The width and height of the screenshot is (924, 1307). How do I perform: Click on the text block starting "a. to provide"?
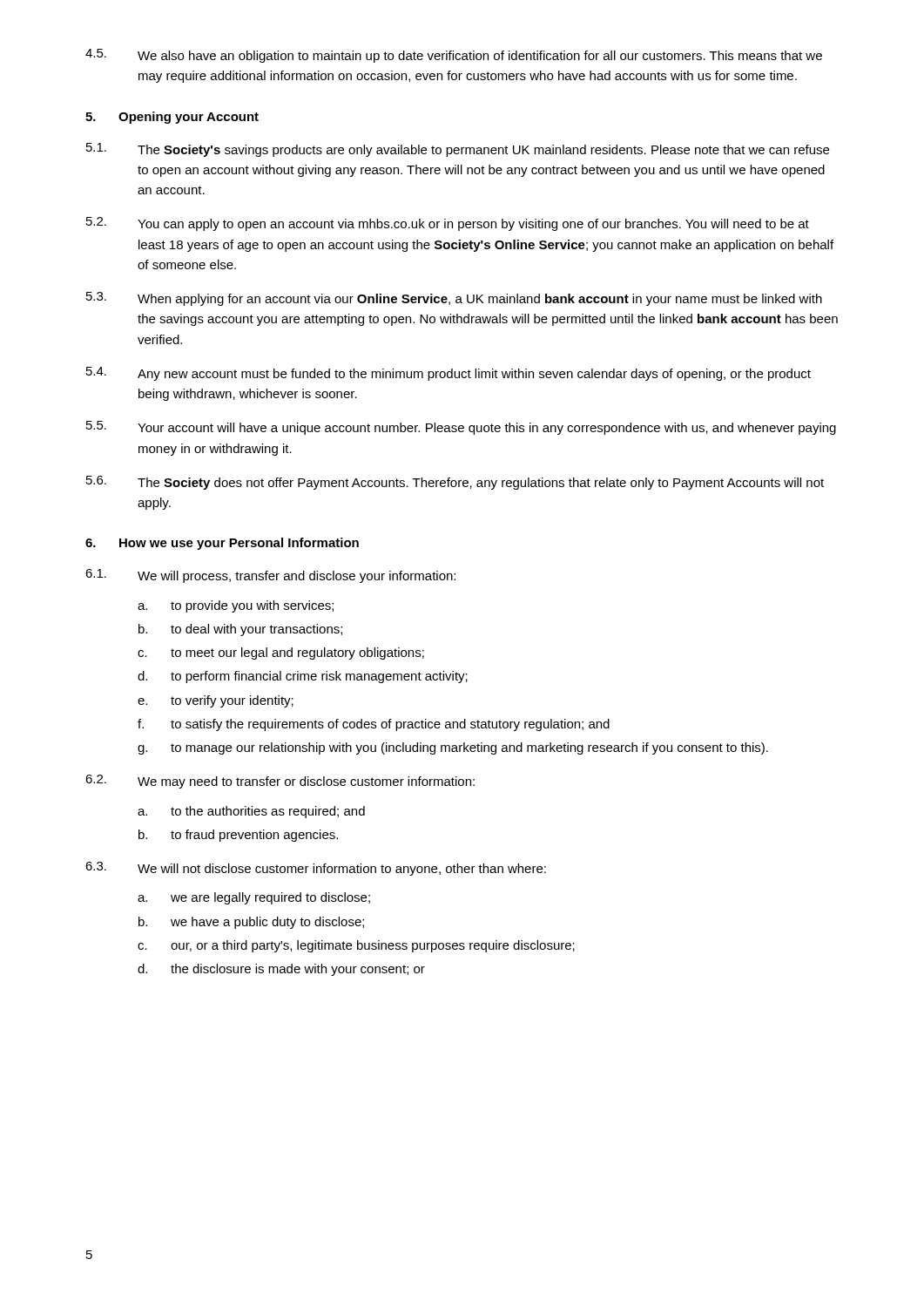point(236,606)
